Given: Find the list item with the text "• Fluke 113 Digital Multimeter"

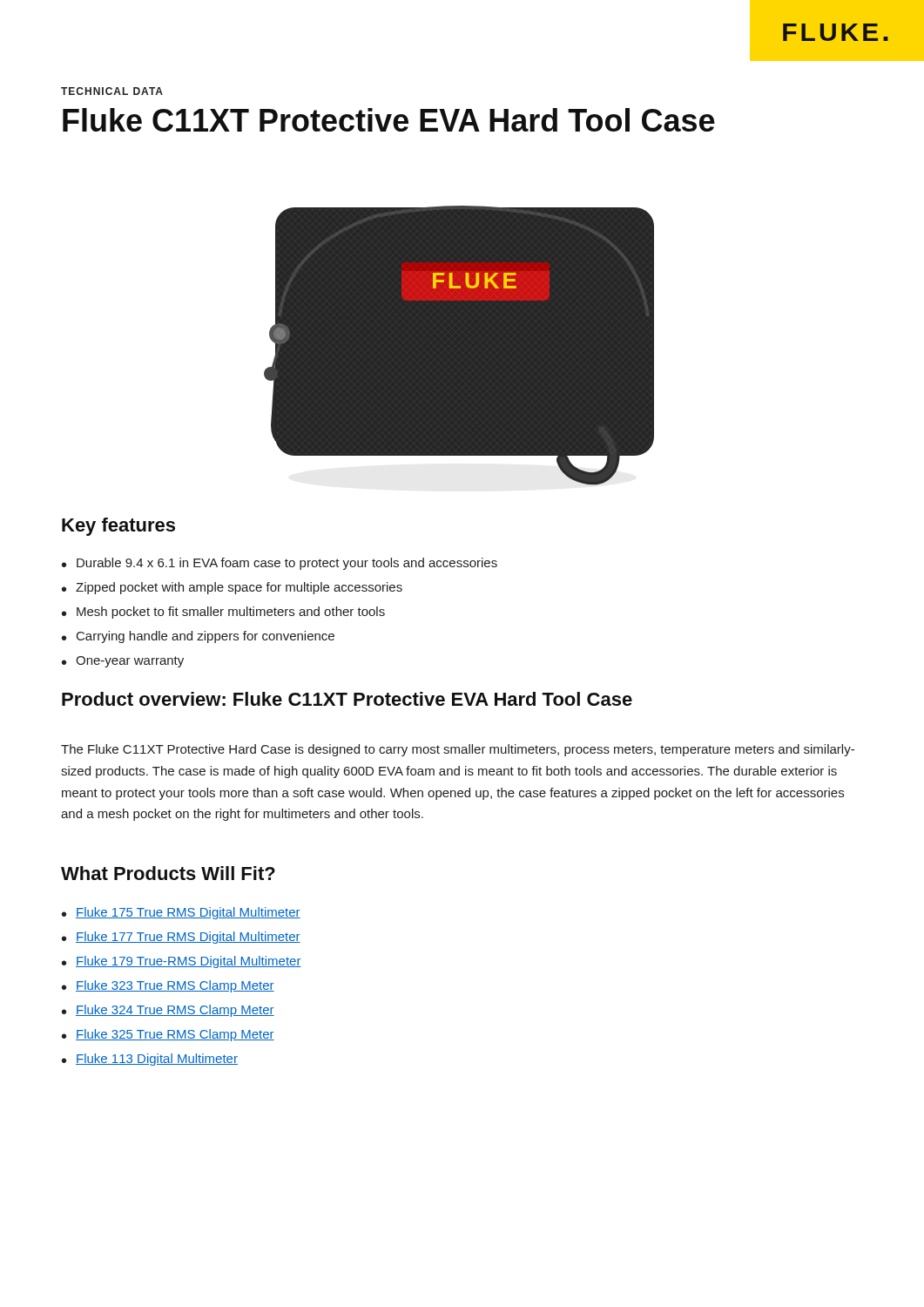Looking at the screenshot, I should tap(149, 1061).
